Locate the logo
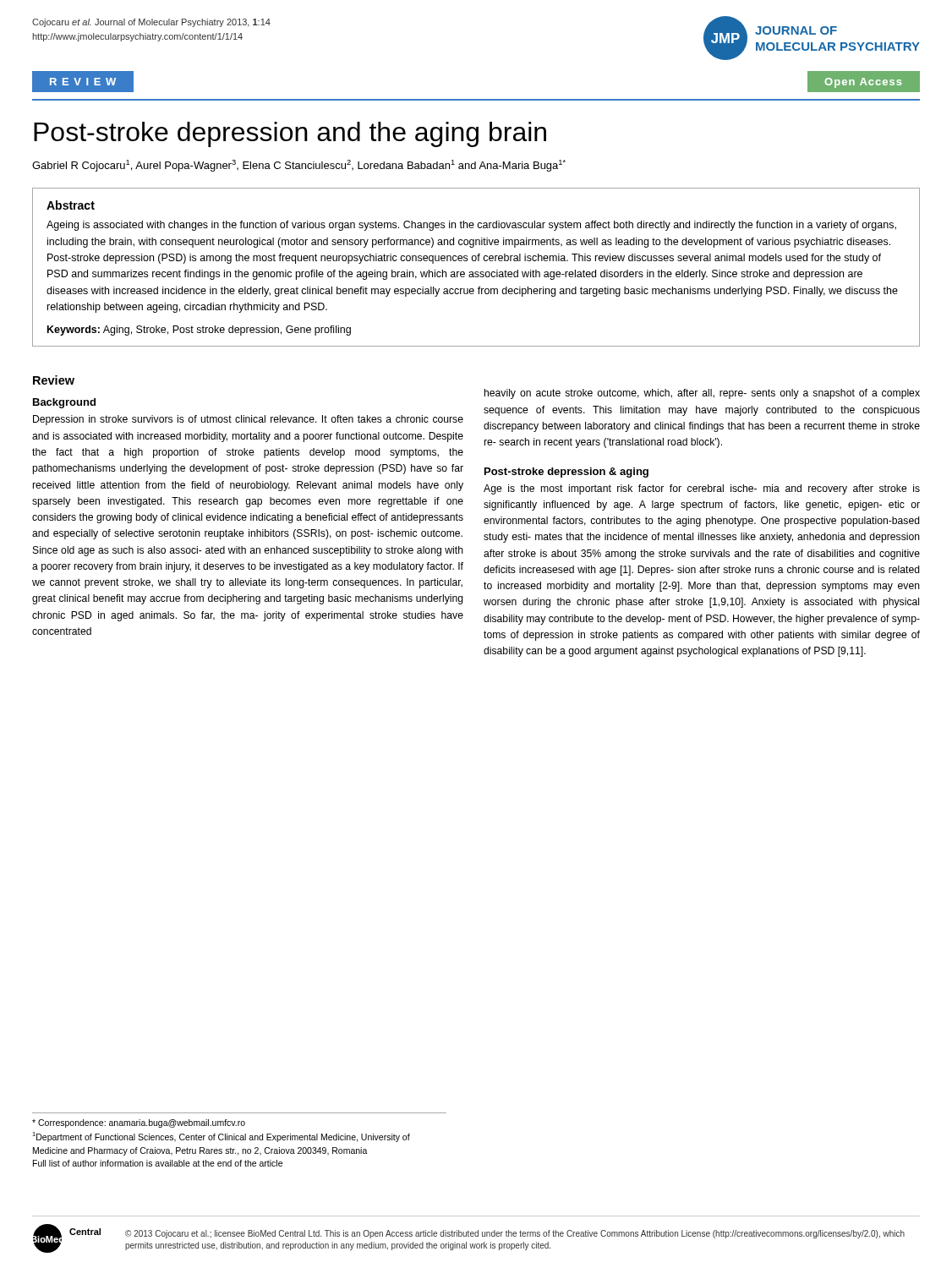Screen dimensions: 1268x952 pos(811,38)
